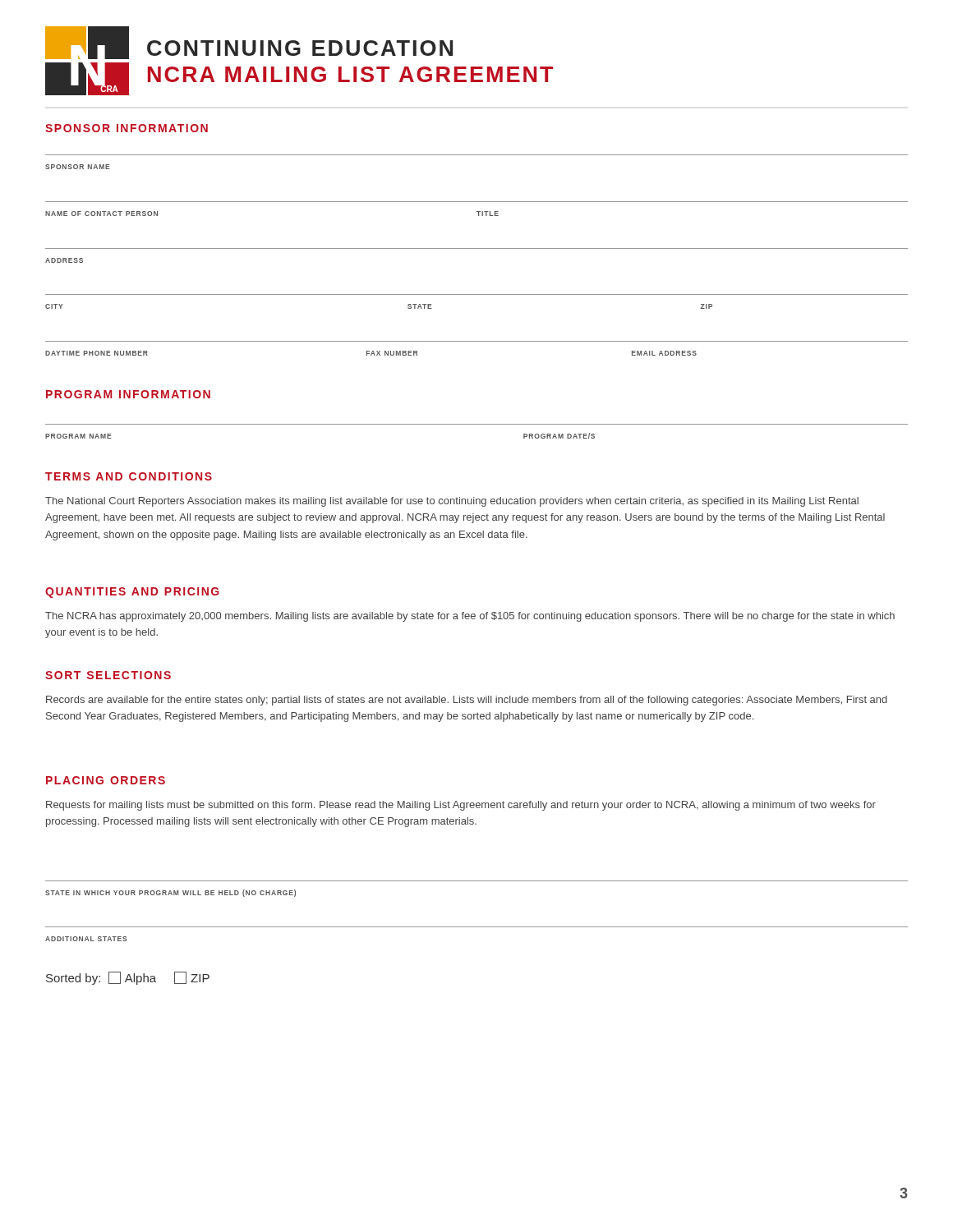
Task: Find the table that mentions "DAYTIME PHONE NUMBER FAX"
Action: pos(476,355)
